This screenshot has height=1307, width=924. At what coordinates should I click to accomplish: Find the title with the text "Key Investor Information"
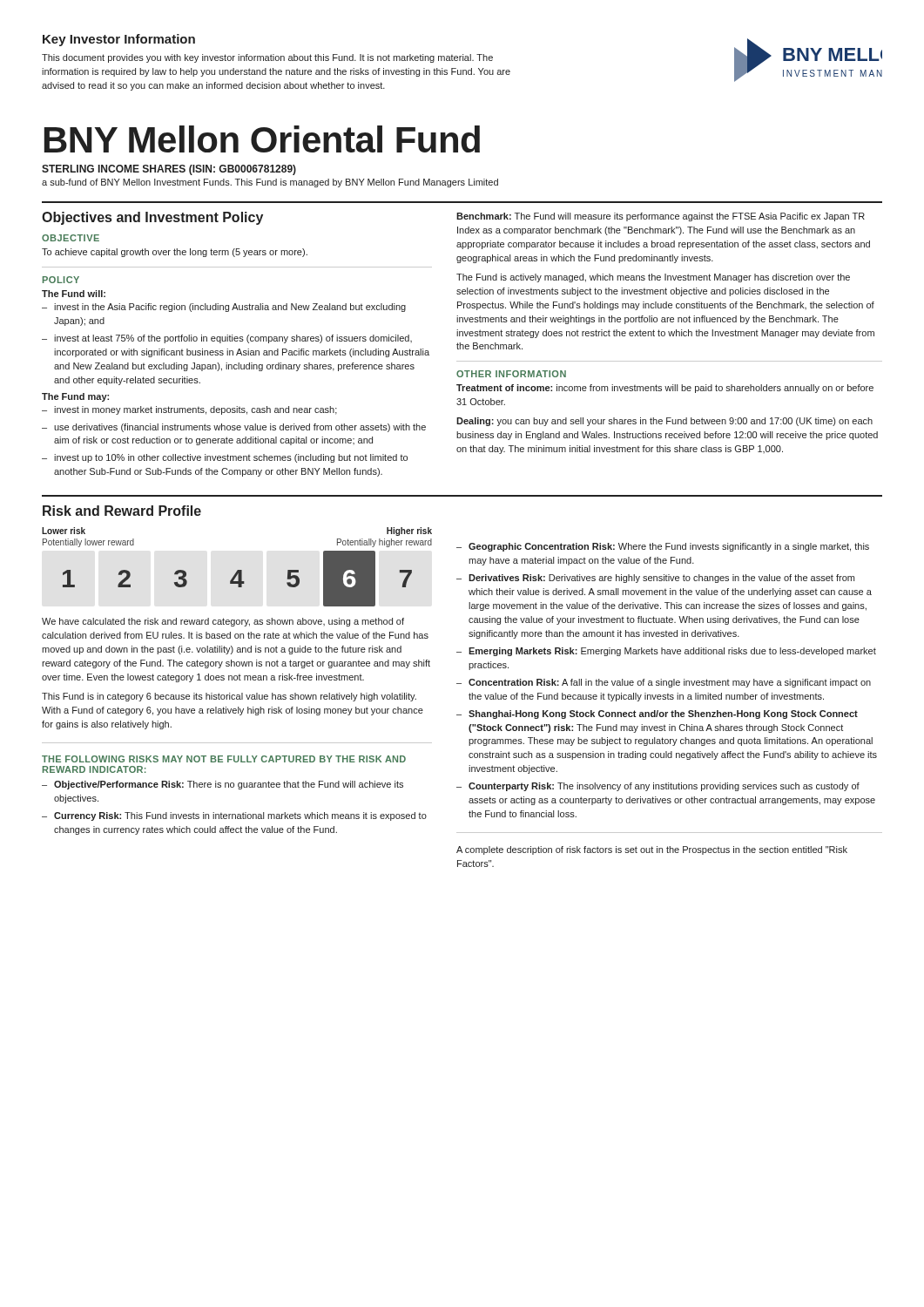pyautogui.click(x=119, y=40)
